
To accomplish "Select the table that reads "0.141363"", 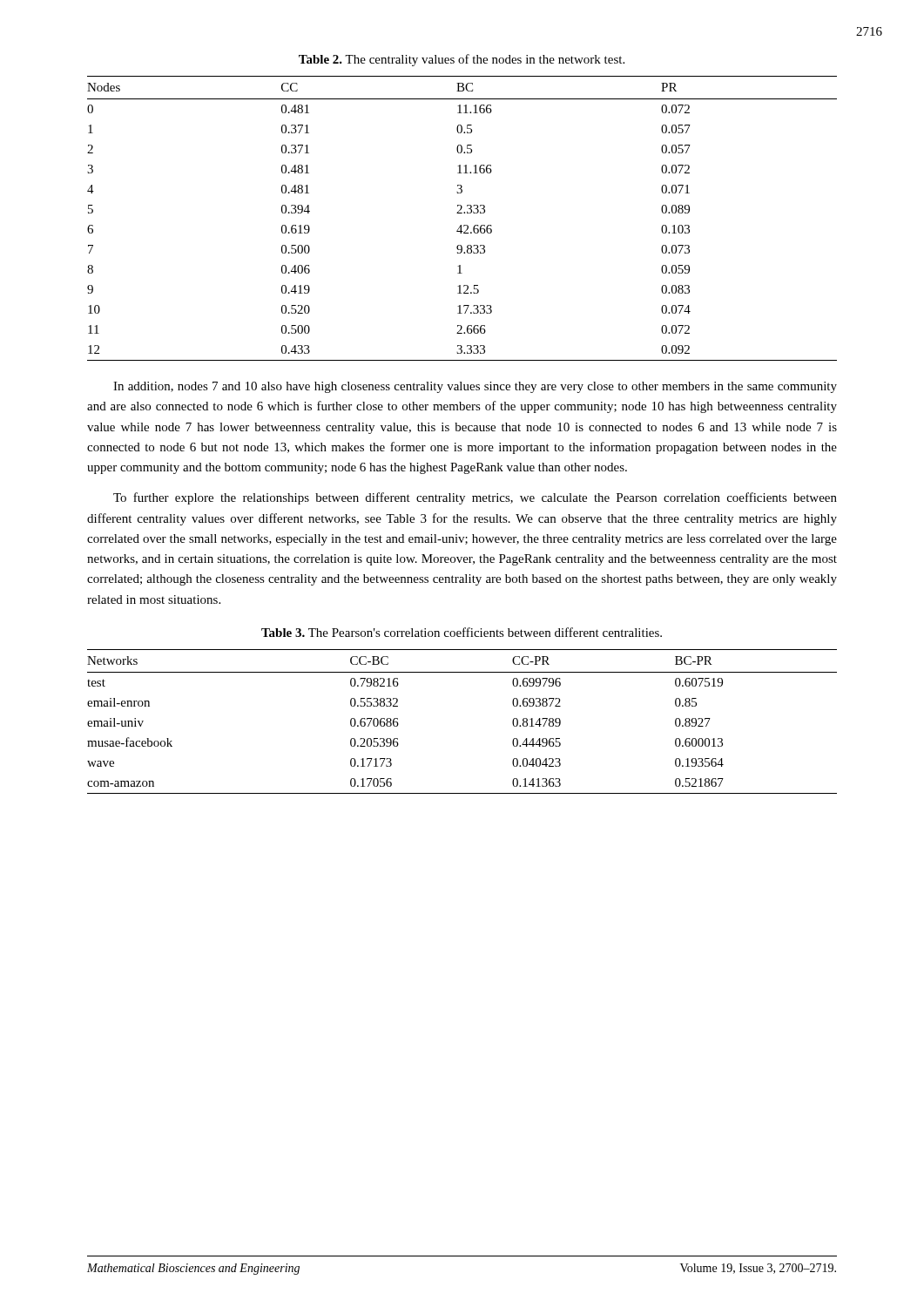I will pyautogui.click(x=462, y=721).
